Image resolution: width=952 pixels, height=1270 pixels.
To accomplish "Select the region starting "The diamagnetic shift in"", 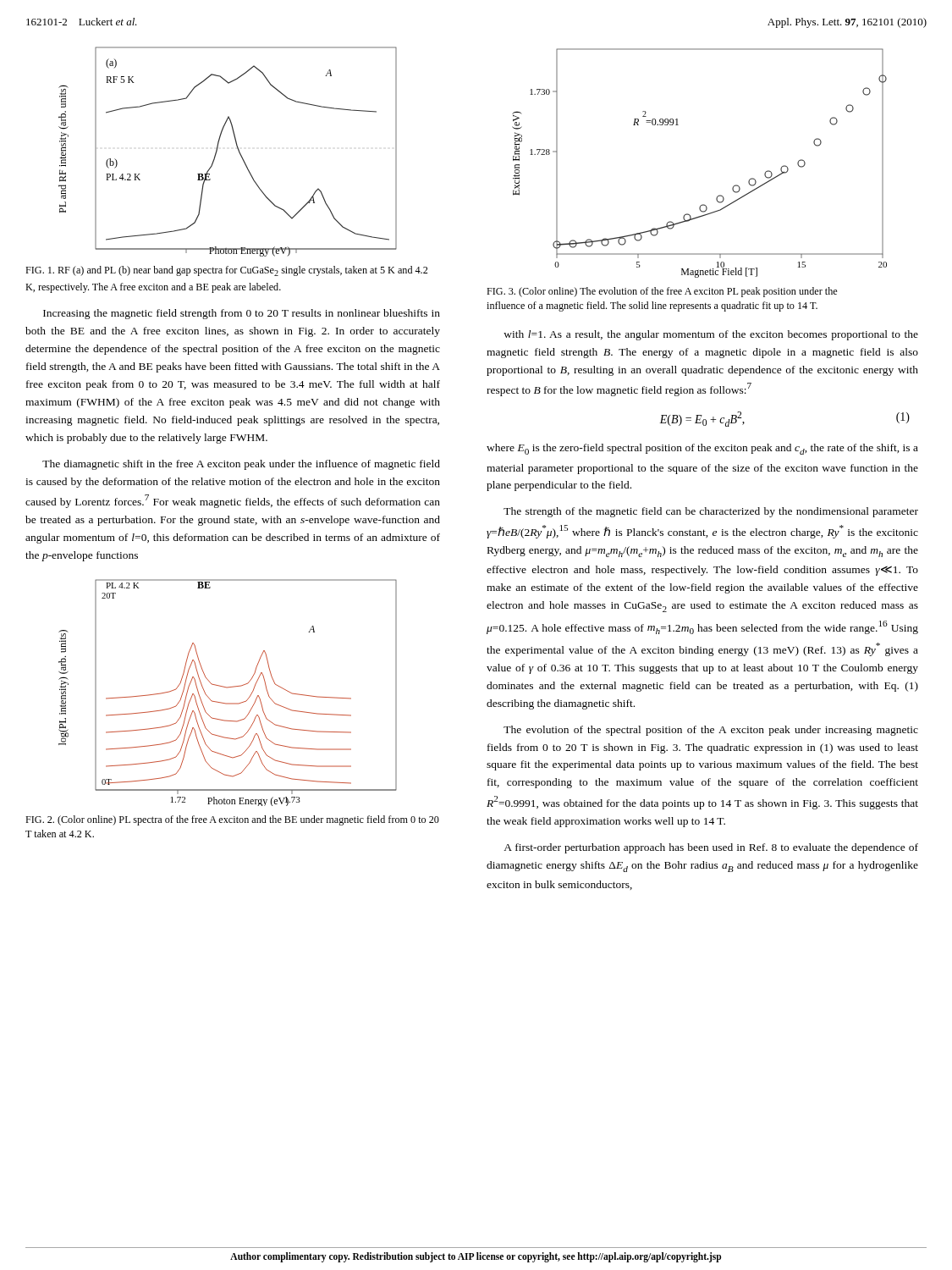I will 233,510.
